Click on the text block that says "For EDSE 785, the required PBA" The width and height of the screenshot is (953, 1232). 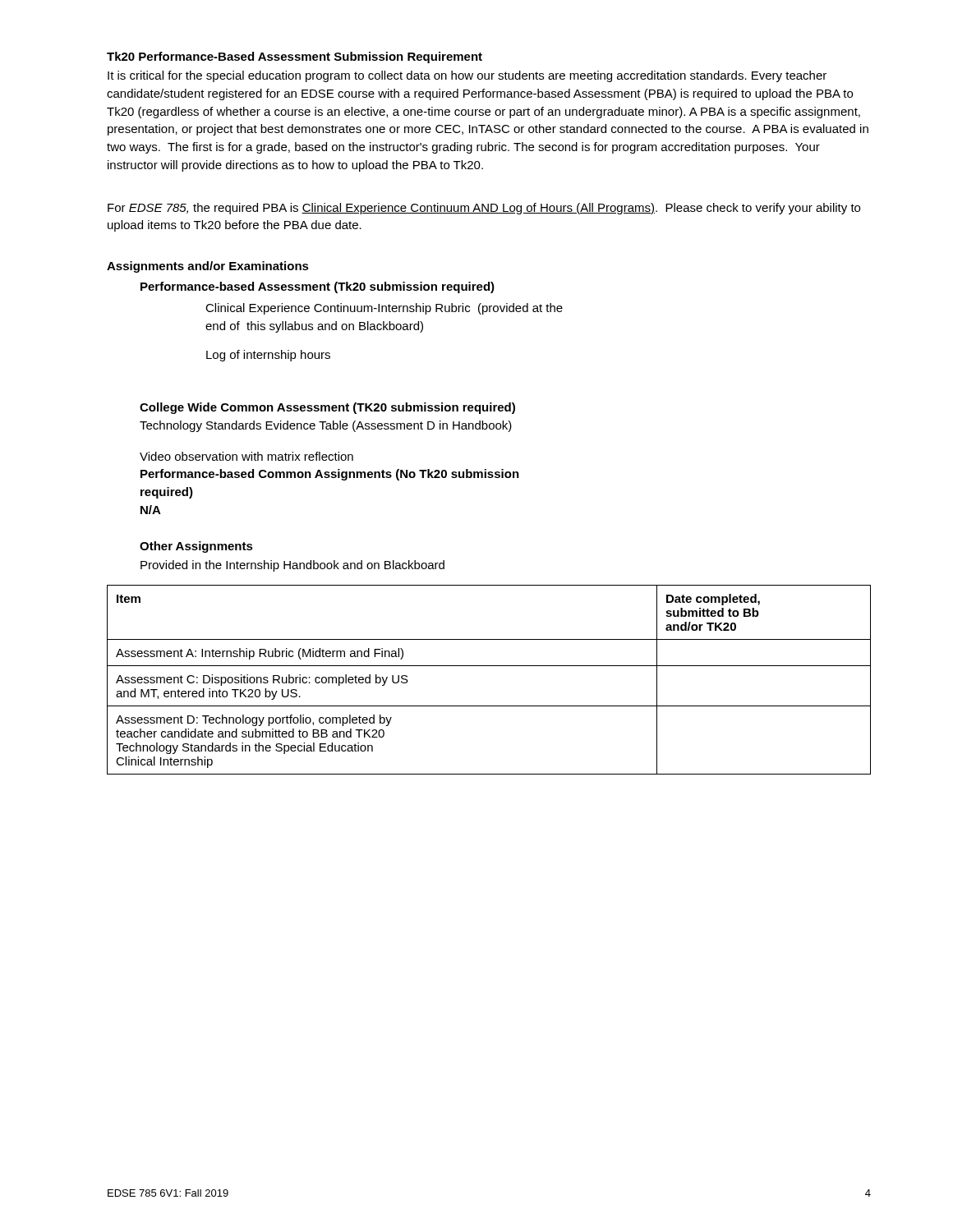pos(484,216)
